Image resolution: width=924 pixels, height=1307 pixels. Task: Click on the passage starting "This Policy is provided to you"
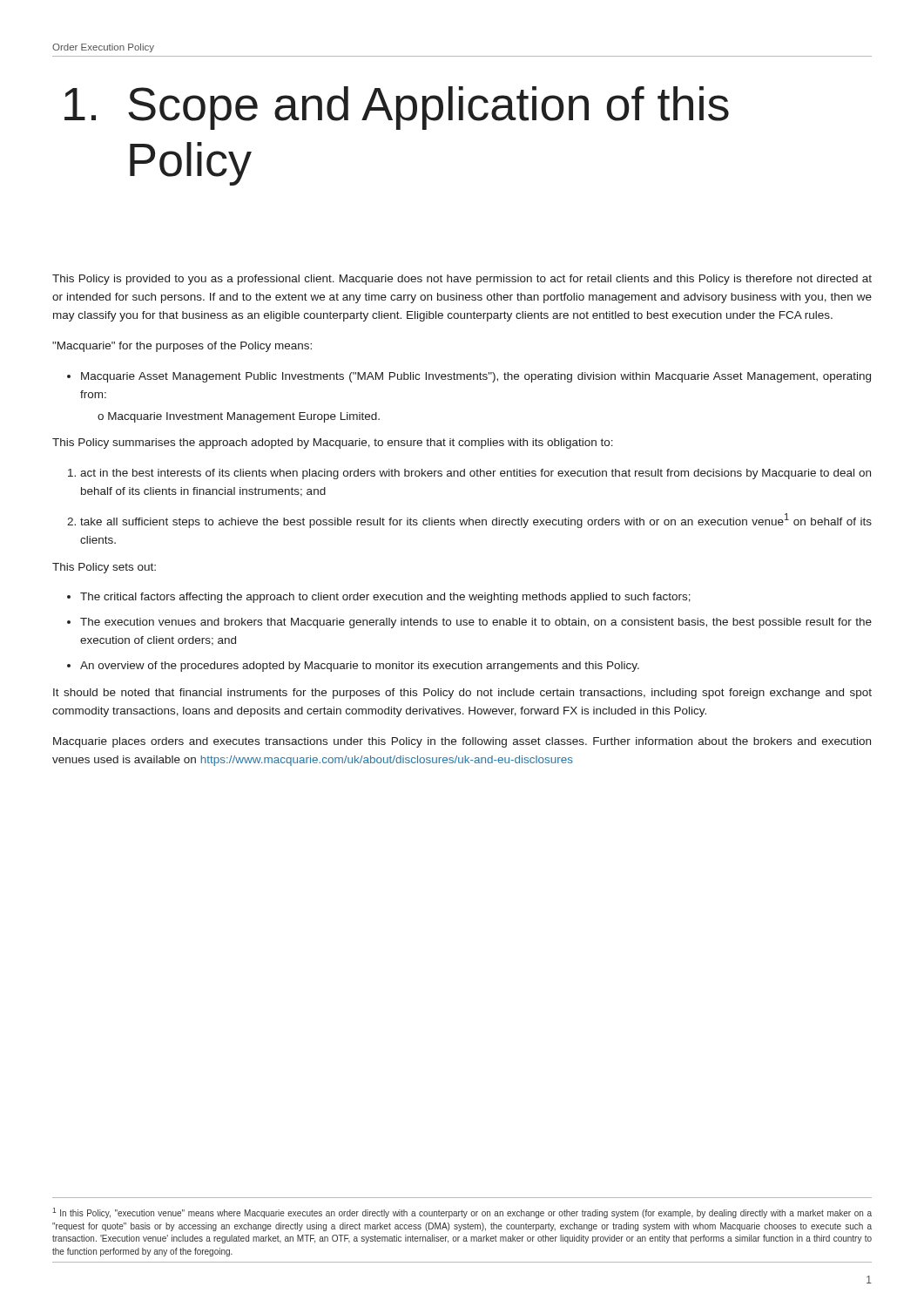click(462, 297)
